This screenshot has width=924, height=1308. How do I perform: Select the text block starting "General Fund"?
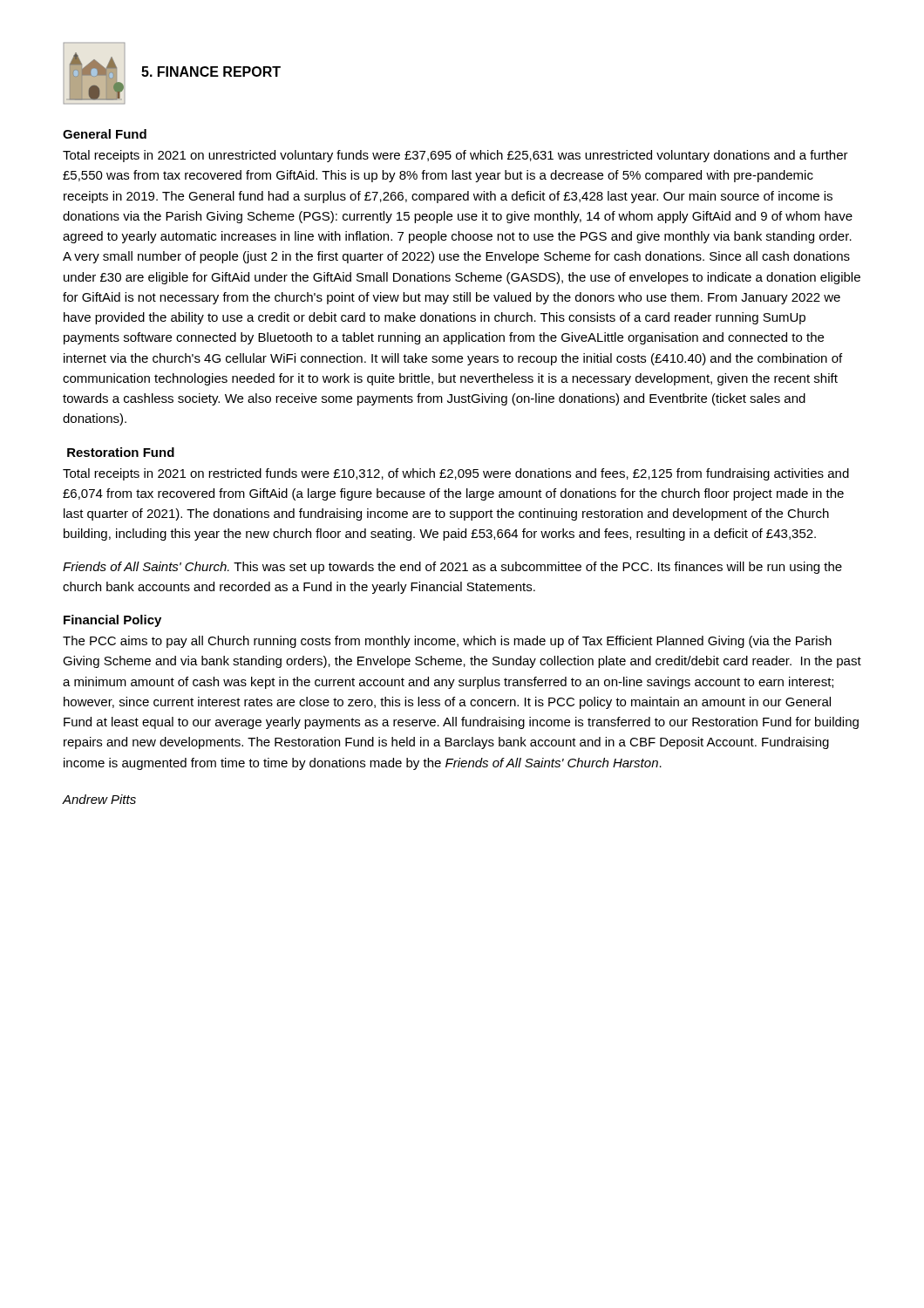point(105,134)
